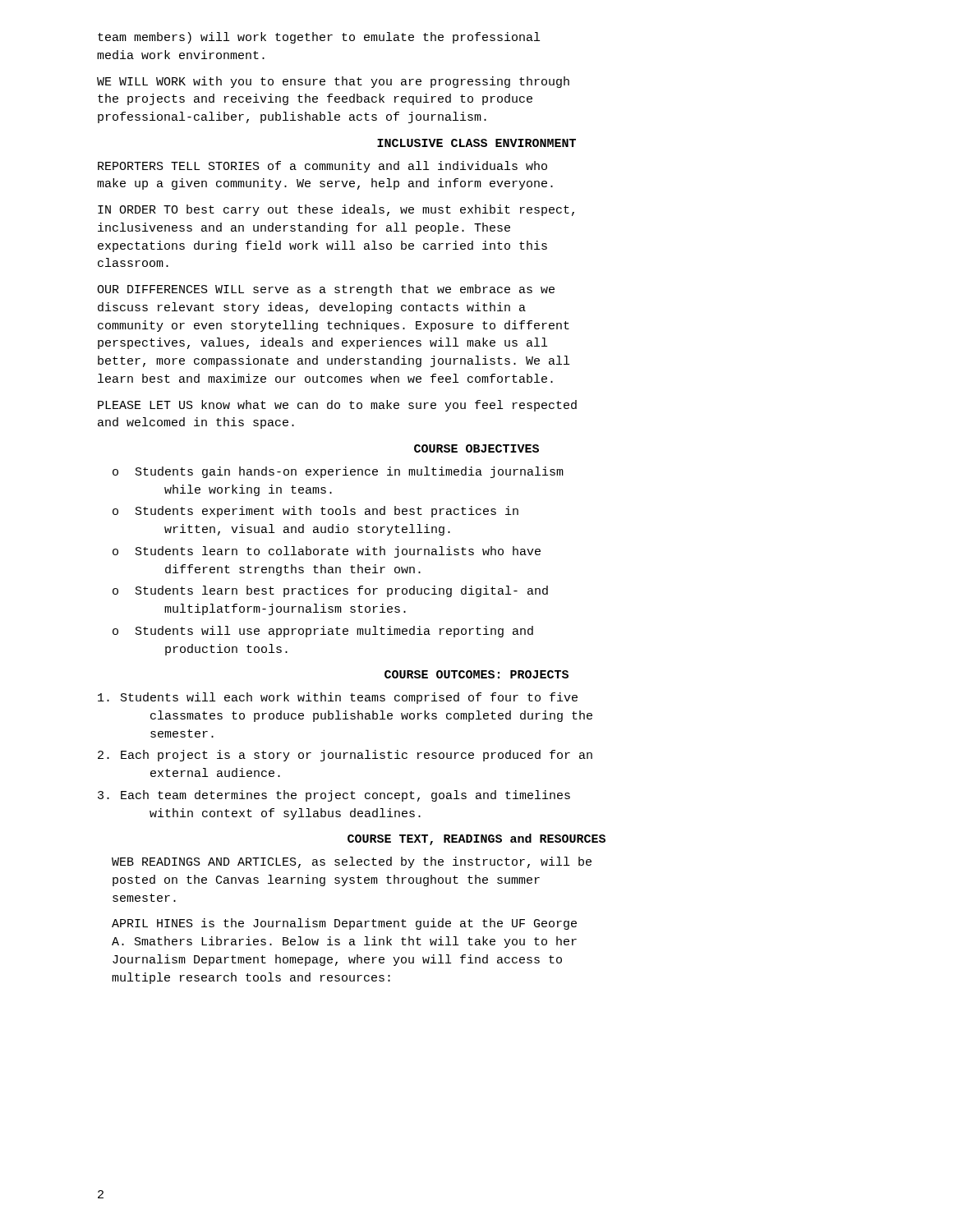The image size is (953, 1232).
Task: Find the list item containing "o Students learn best practices"
Action: coord(330,601)
